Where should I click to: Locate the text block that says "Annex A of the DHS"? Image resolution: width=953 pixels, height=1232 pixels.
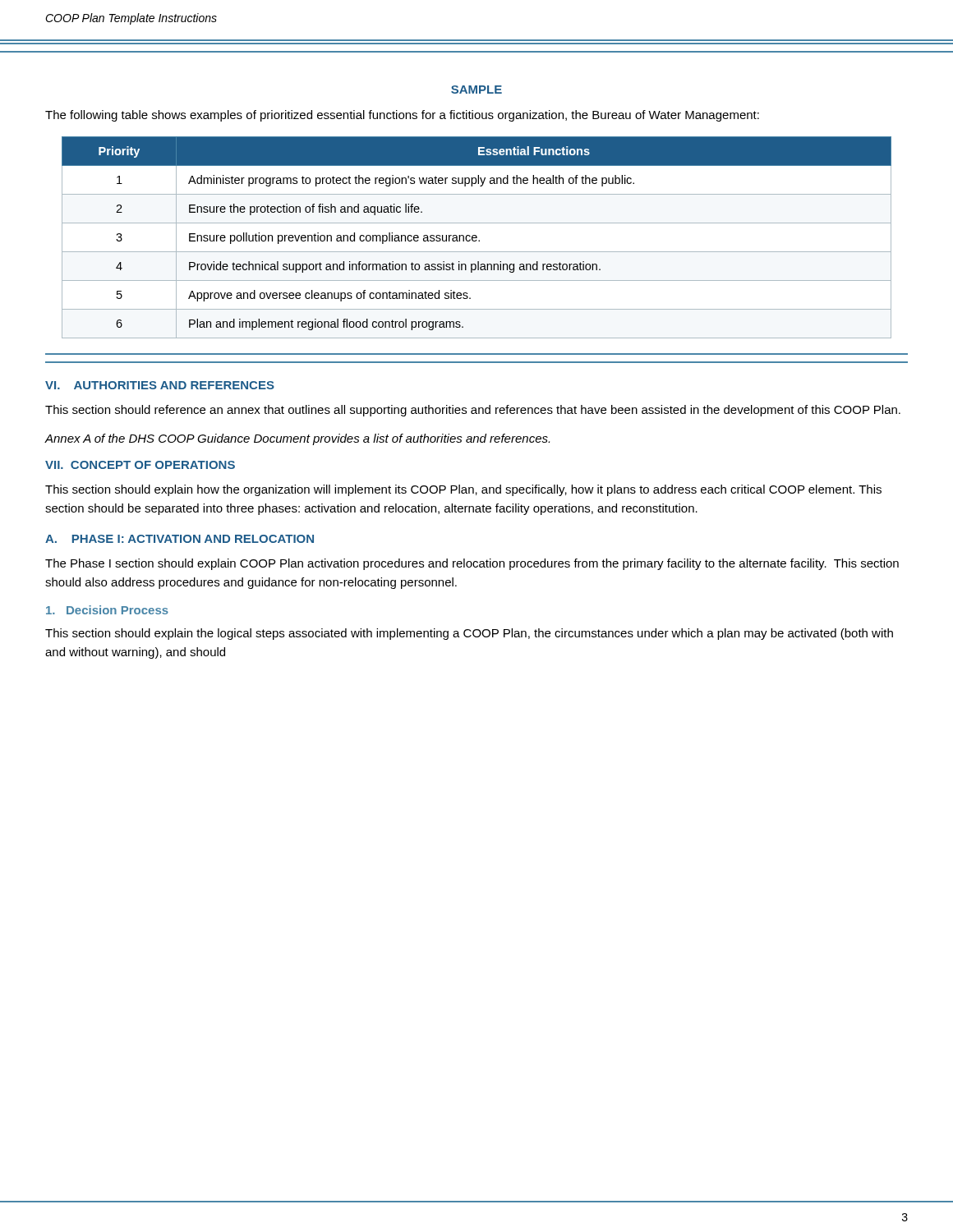(x=298, y=438)
